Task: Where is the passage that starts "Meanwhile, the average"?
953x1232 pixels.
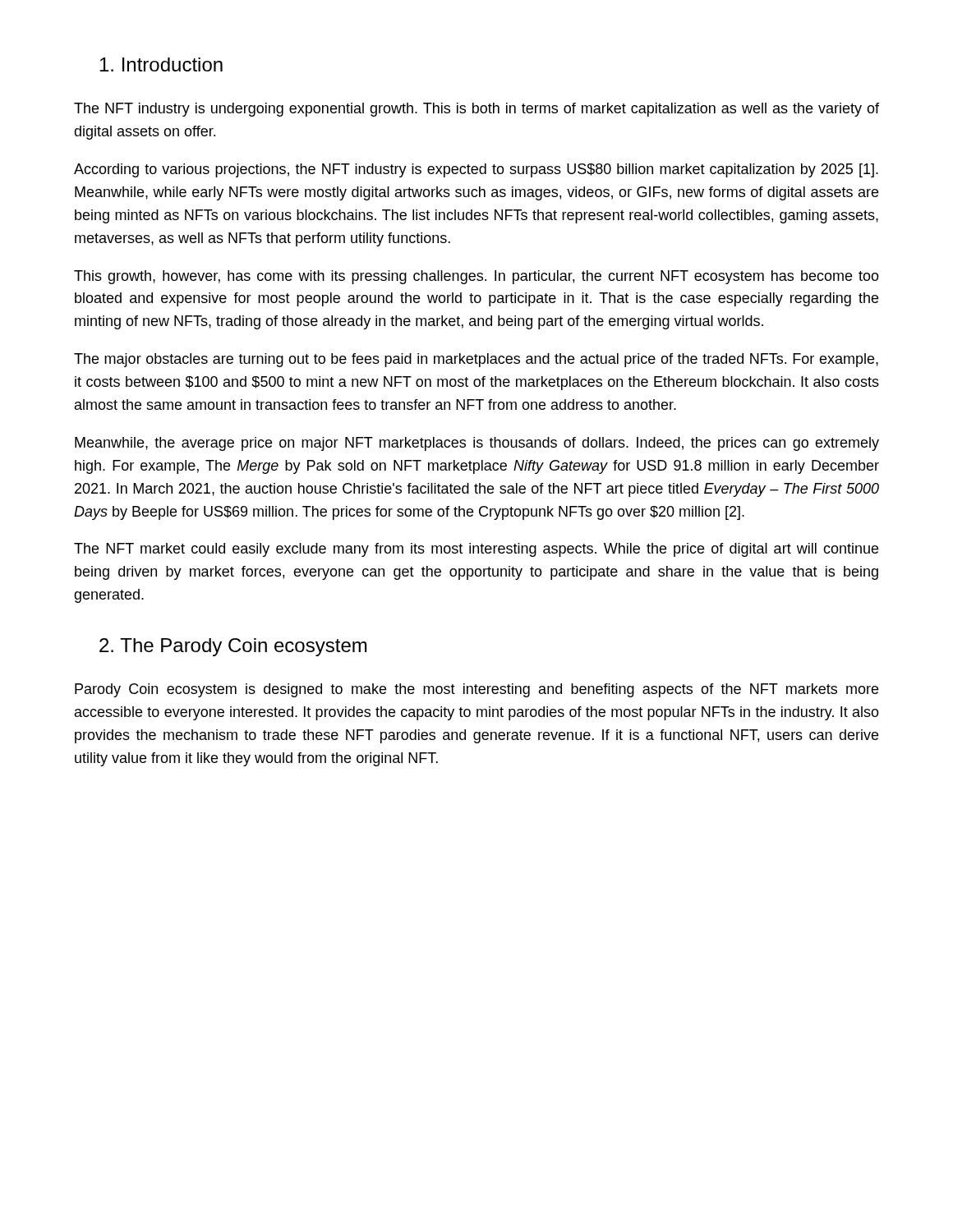Action: (x=476, y=478)
